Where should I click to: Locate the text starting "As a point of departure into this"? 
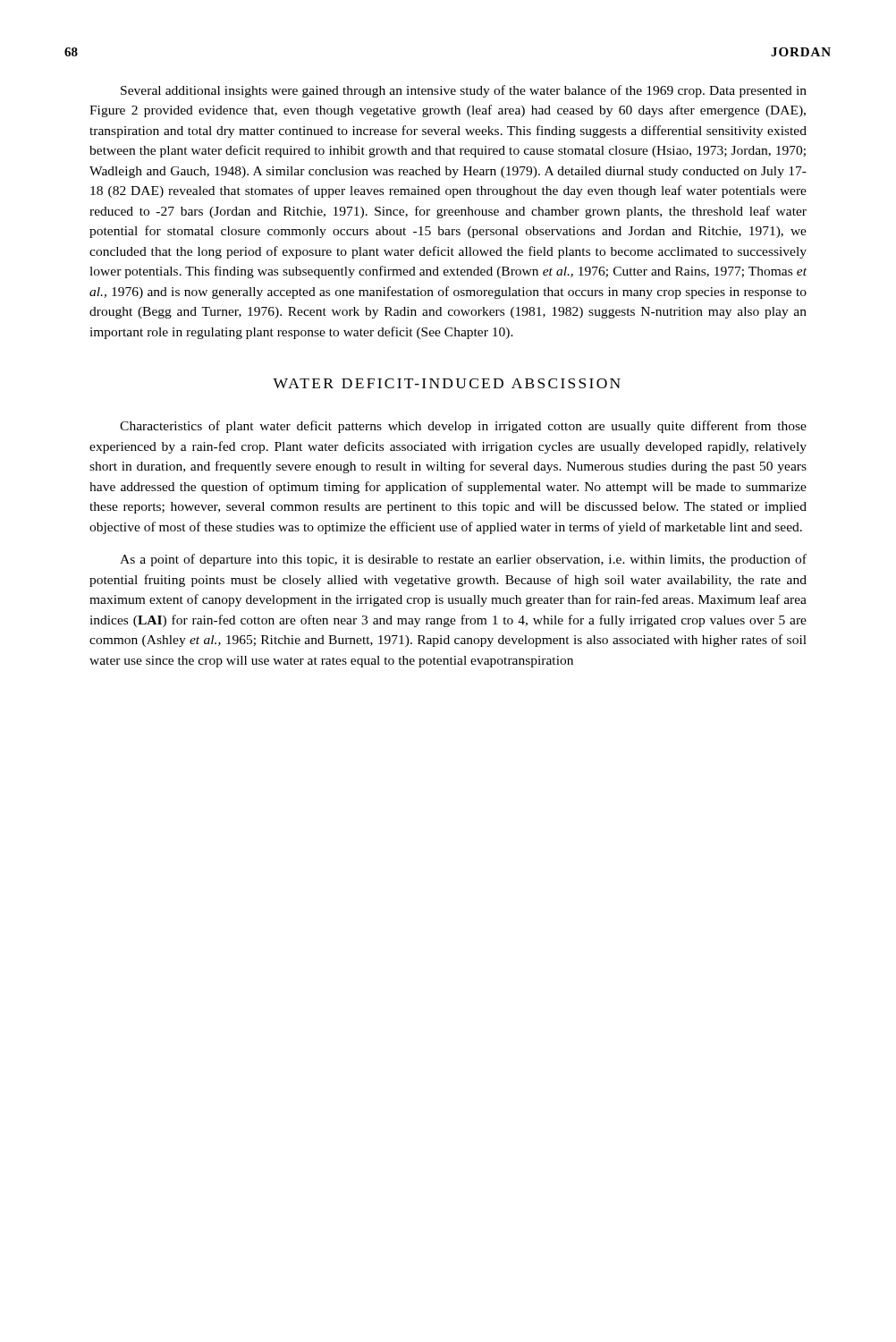(x=448, y=610)
